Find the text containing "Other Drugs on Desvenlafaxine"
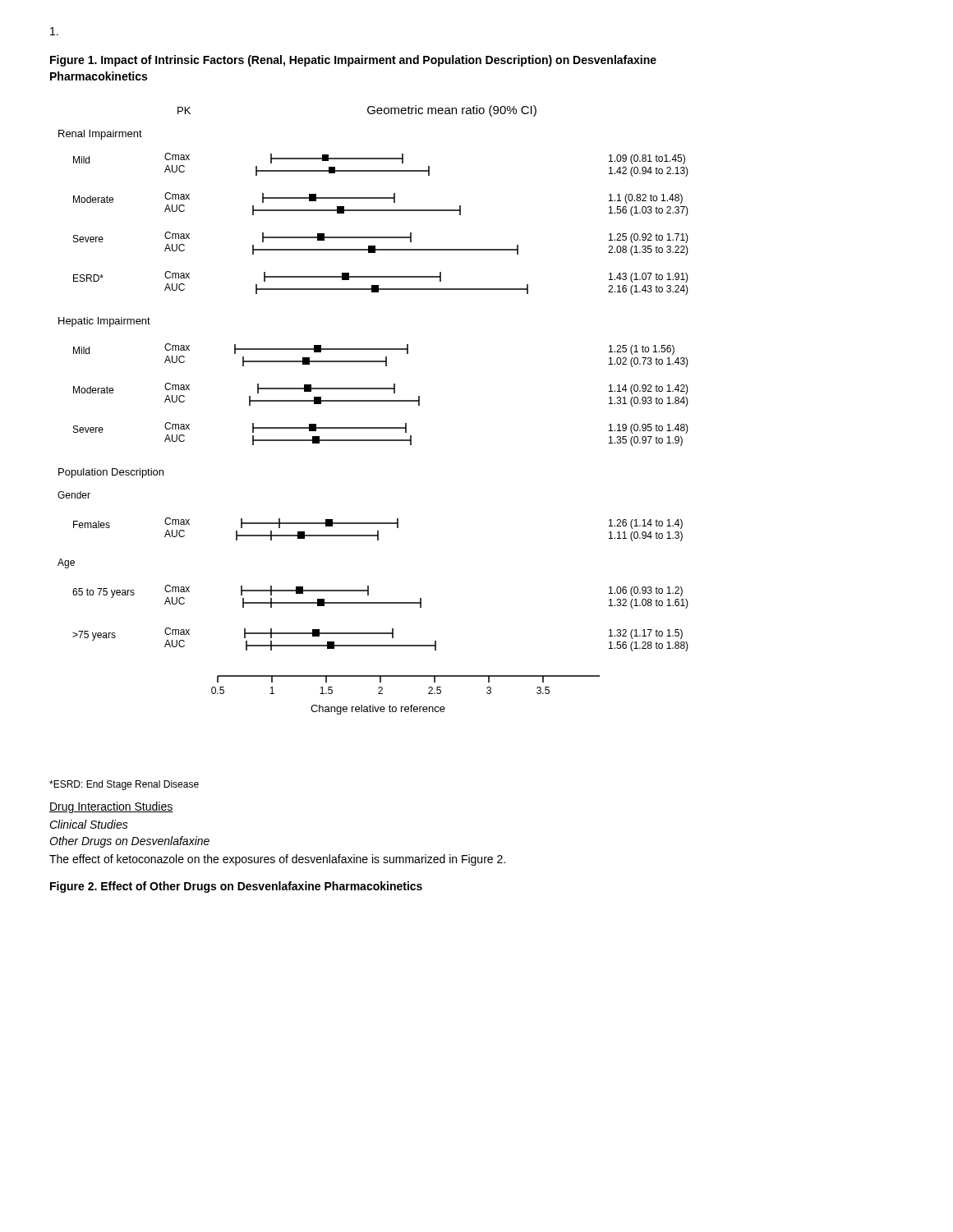 (130, 841)
